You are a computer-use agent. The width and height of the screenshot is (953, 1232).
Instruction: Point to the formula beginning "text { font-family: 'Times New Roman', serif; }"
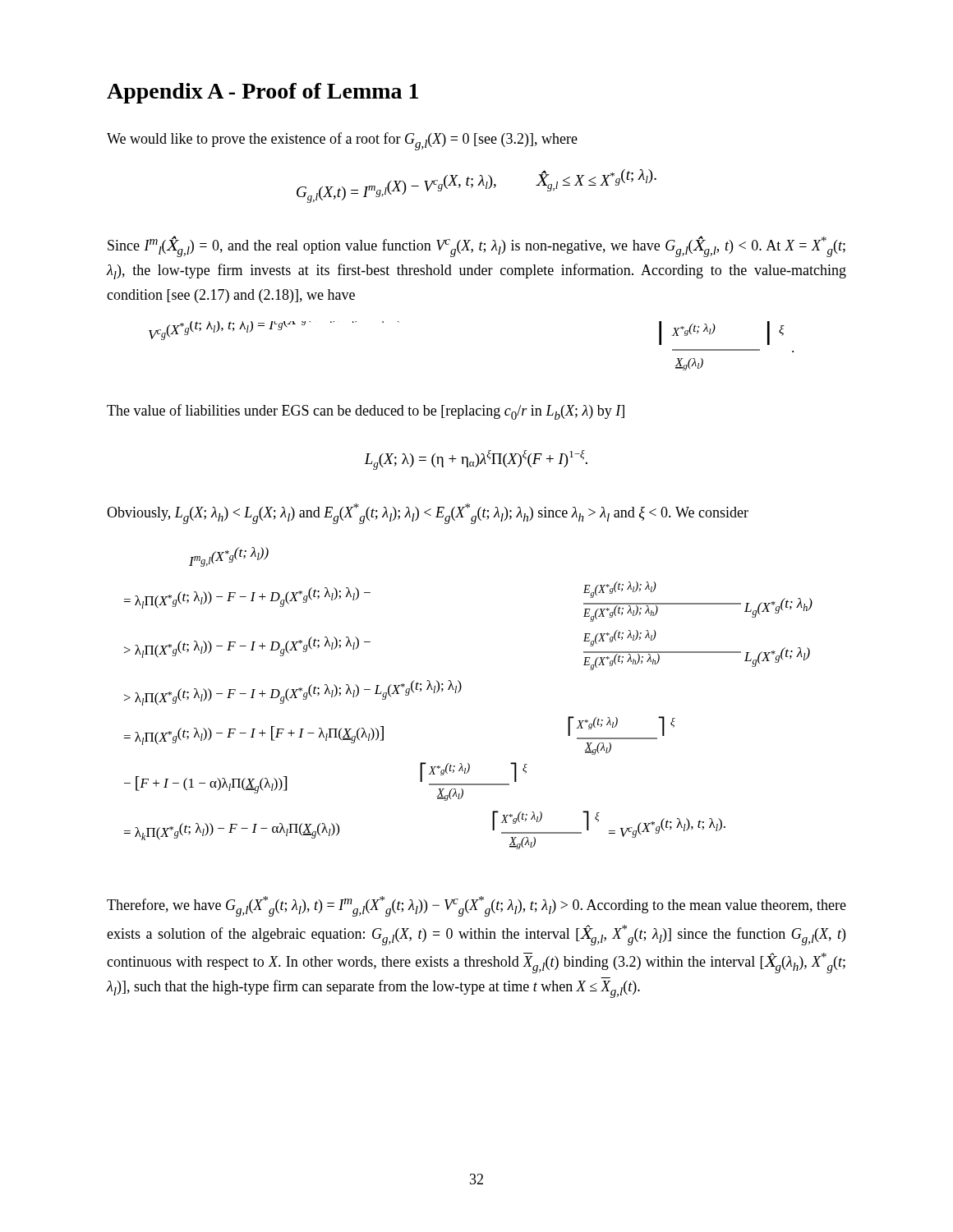[229, 557]
